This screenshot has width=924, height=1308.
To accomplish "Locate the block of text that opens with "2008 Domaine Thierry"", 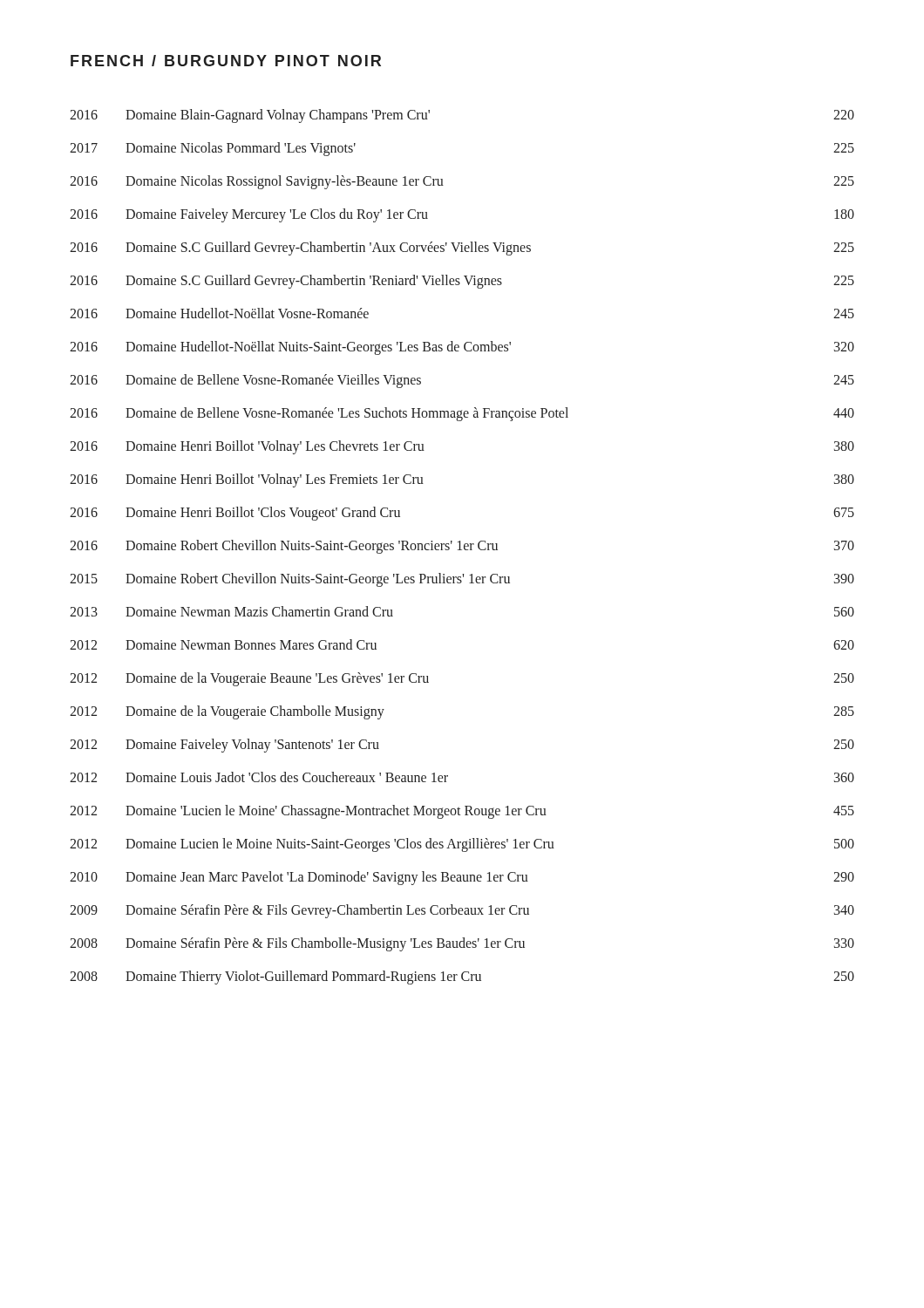I will pyautogui.click(x=462, y=977).
